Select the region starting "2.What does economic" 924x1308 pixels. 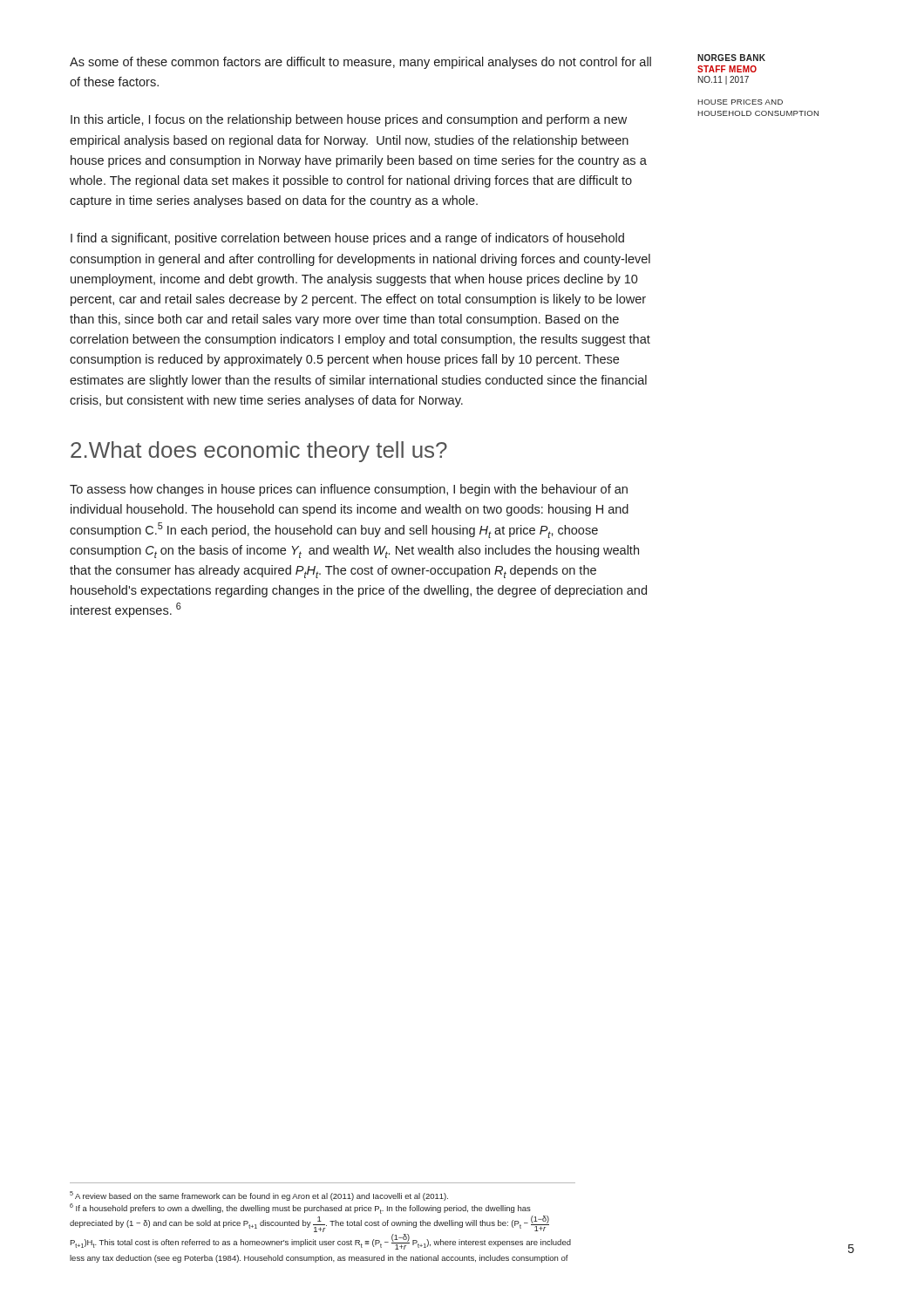(259, 450)
